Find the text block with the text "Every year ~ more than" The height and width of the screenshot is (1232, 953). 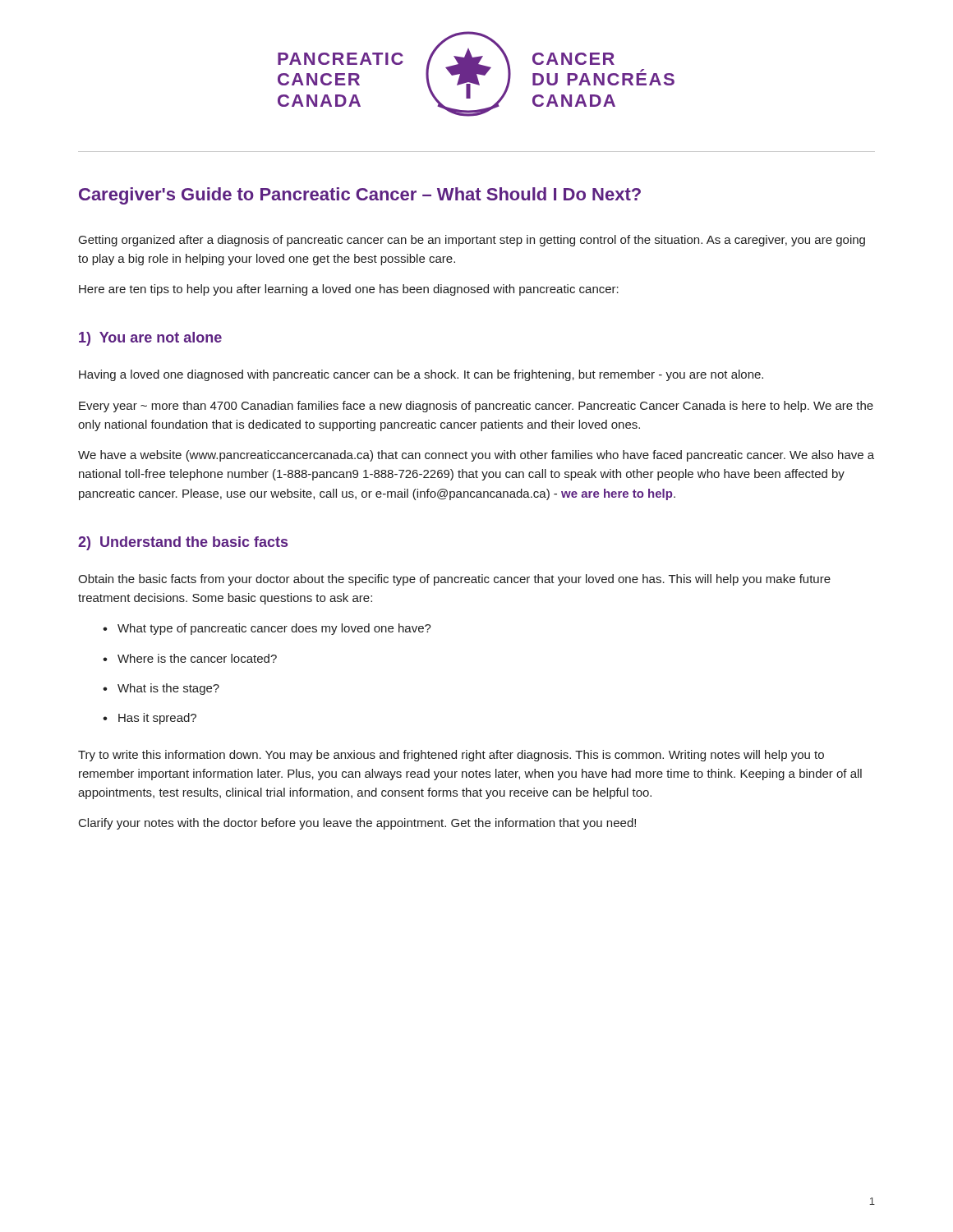(476, 415)
